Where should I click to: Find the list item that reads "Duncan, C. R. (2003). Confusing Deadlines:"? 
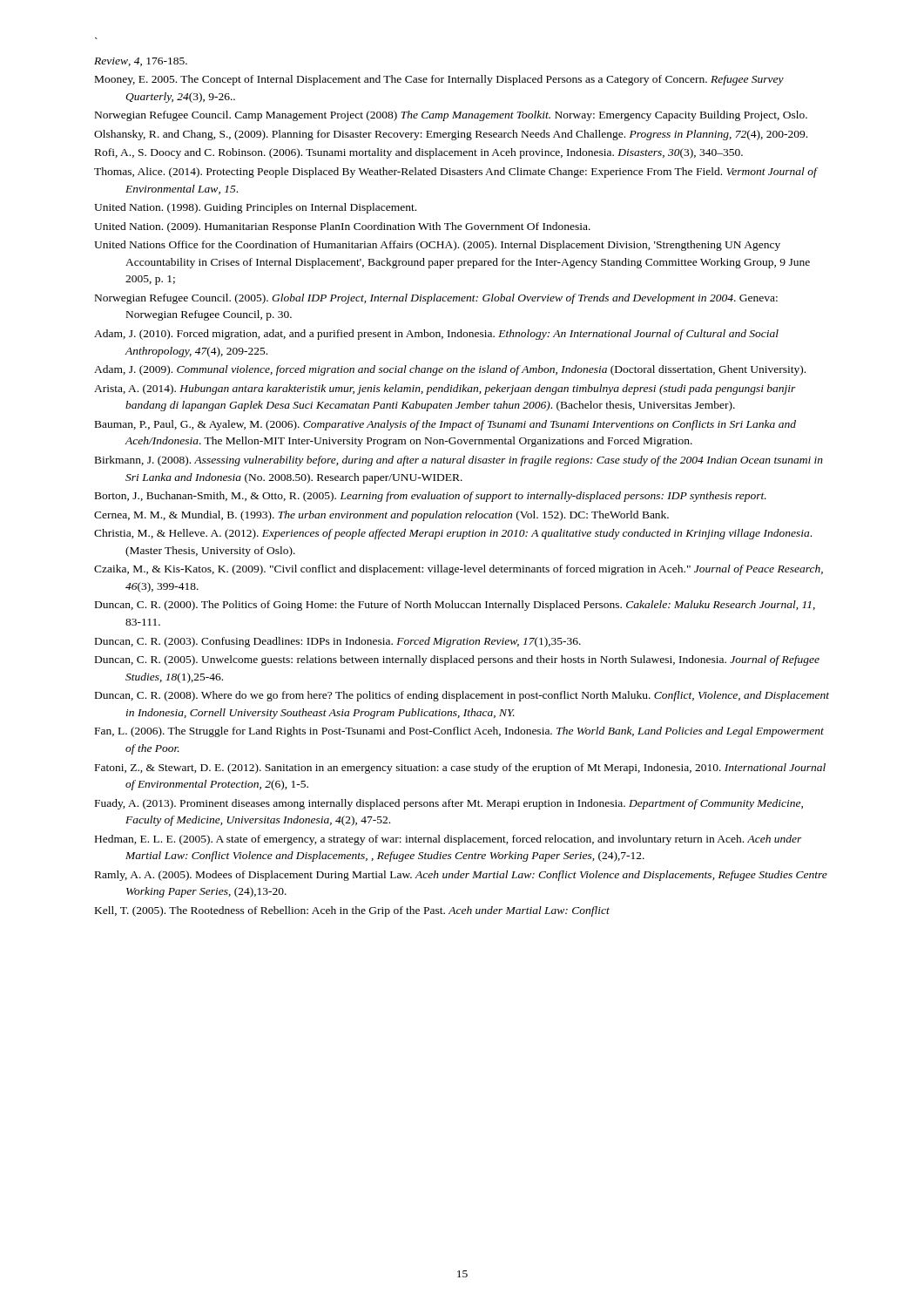click(338, 640)
